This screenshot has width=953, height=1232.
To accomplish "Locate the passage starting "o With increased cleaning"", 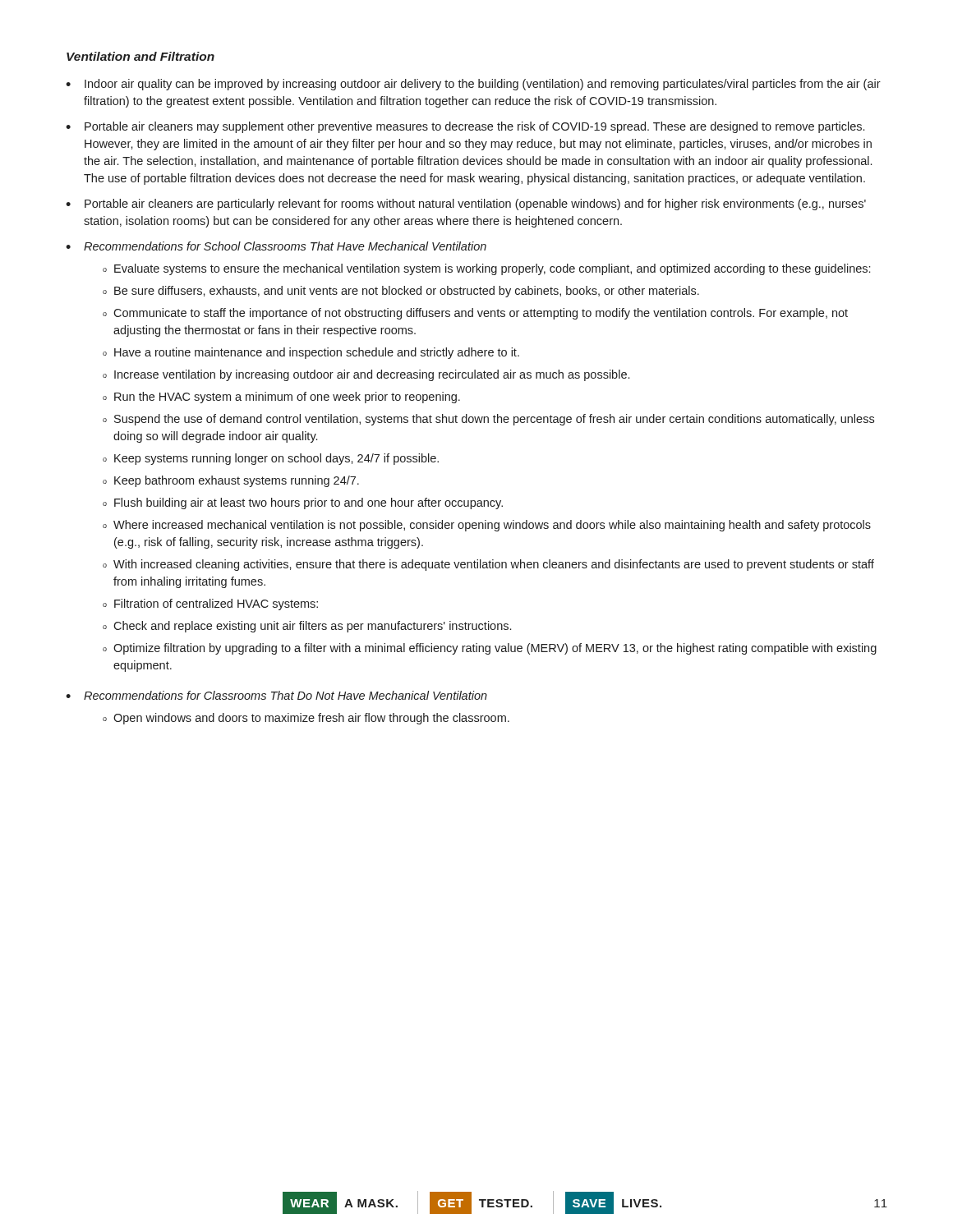I will pos(486,573).
